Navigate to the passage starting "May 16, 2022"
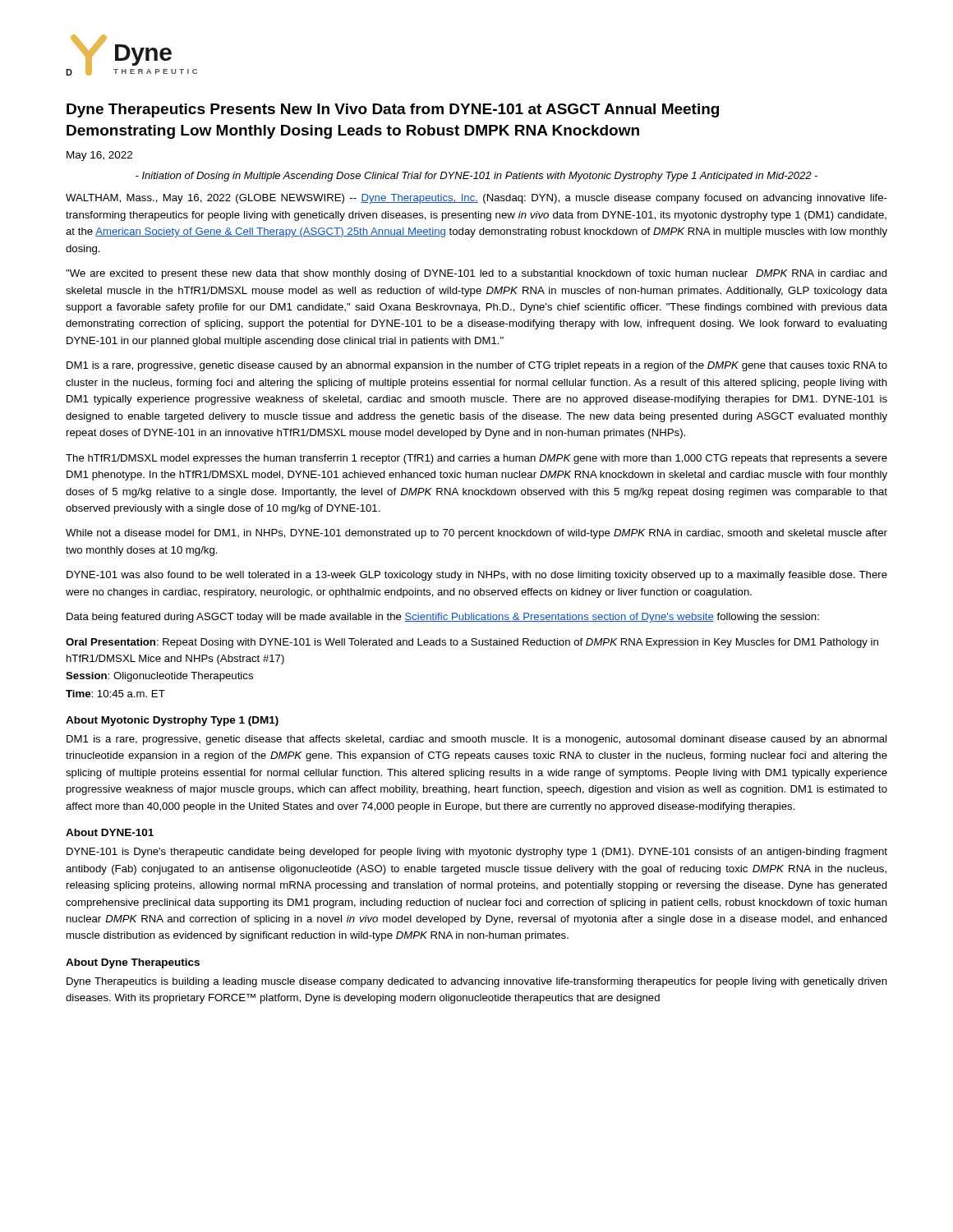 pos(99,155)
